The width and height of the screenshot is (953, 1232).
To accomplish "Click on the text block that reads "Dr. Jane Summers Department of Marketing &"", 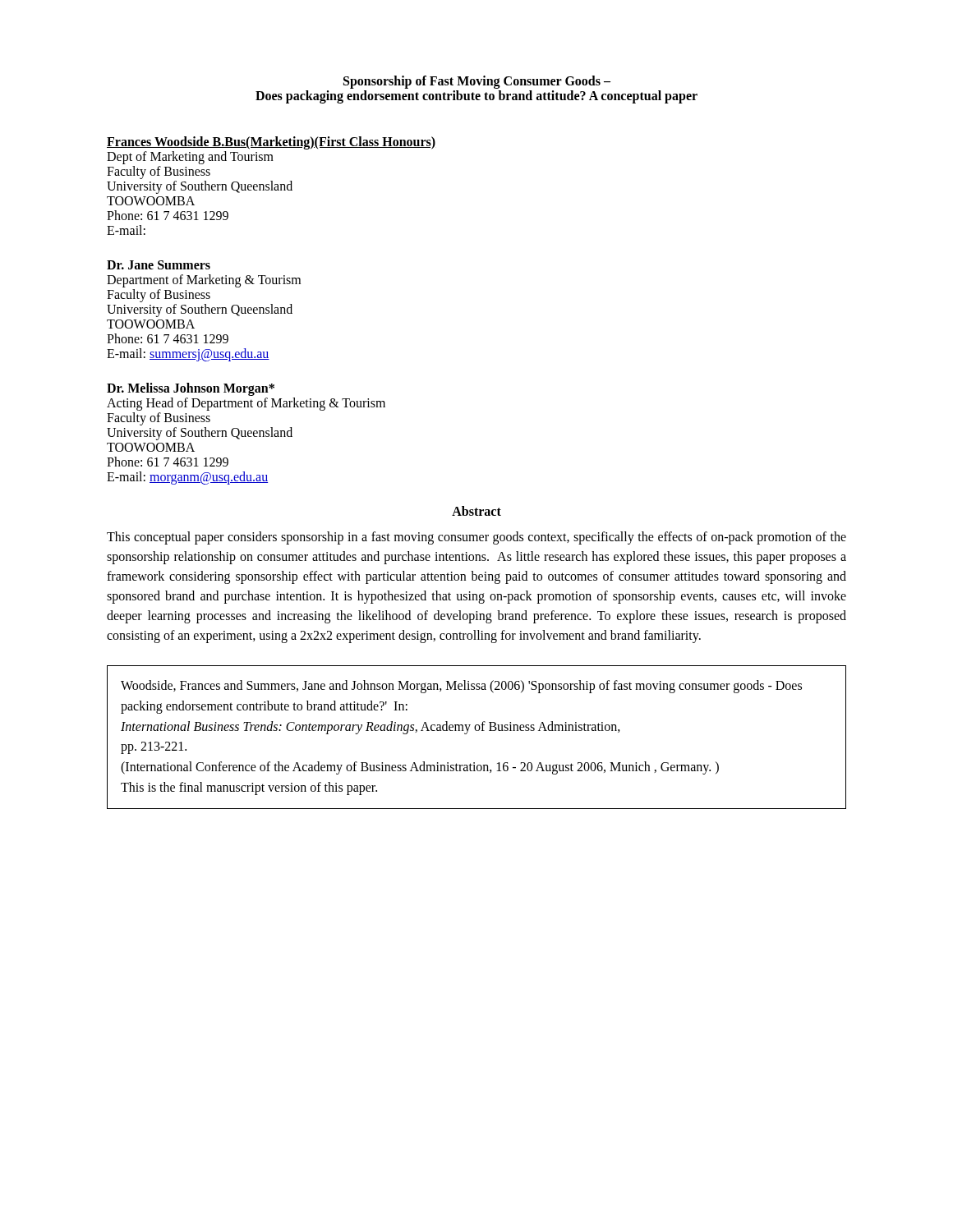I will pyautogui.click(x=204, y=309).
